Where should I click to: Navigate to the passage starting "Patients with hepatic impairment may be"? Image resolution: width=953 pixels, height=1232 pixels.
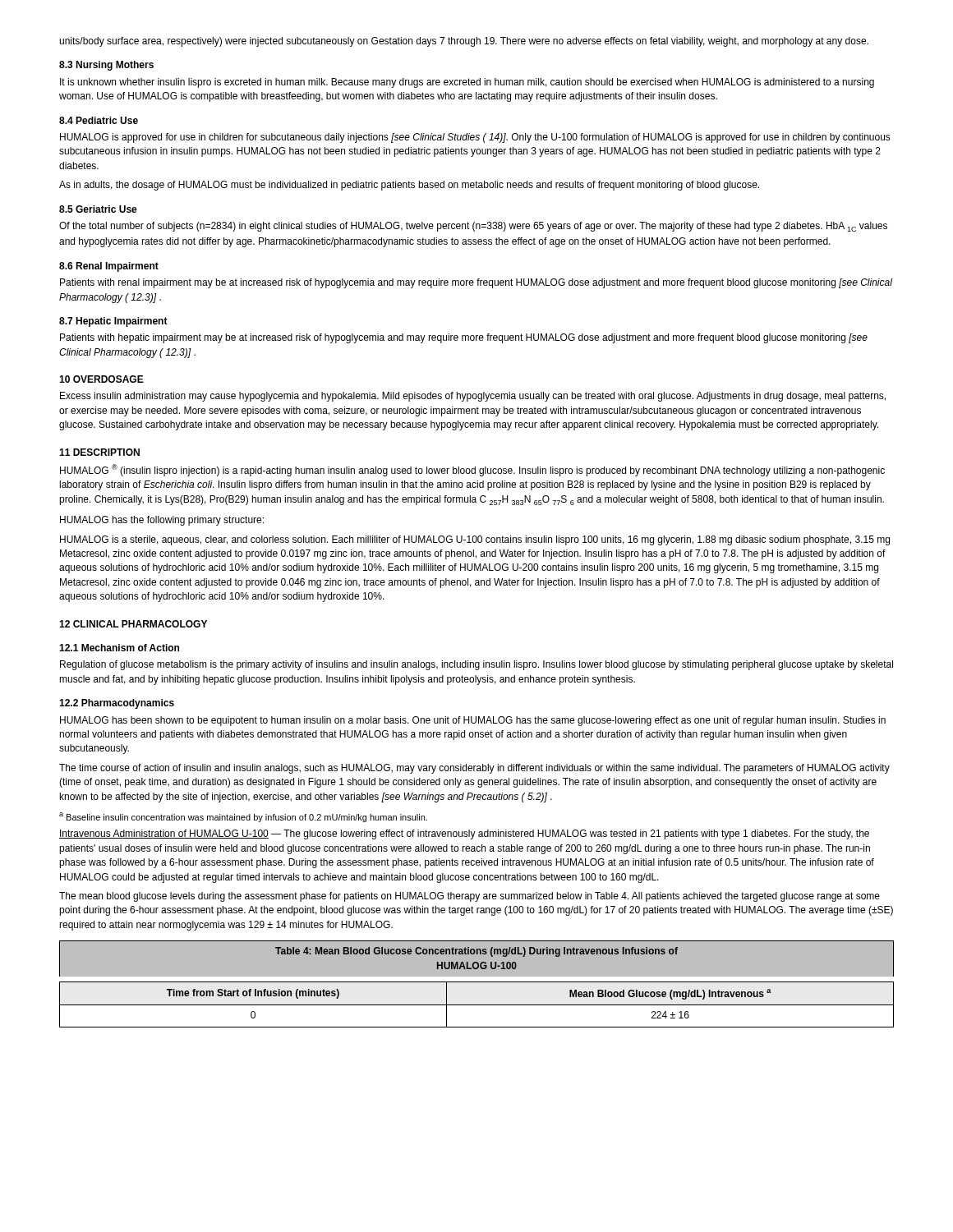(x=463, y=345)
